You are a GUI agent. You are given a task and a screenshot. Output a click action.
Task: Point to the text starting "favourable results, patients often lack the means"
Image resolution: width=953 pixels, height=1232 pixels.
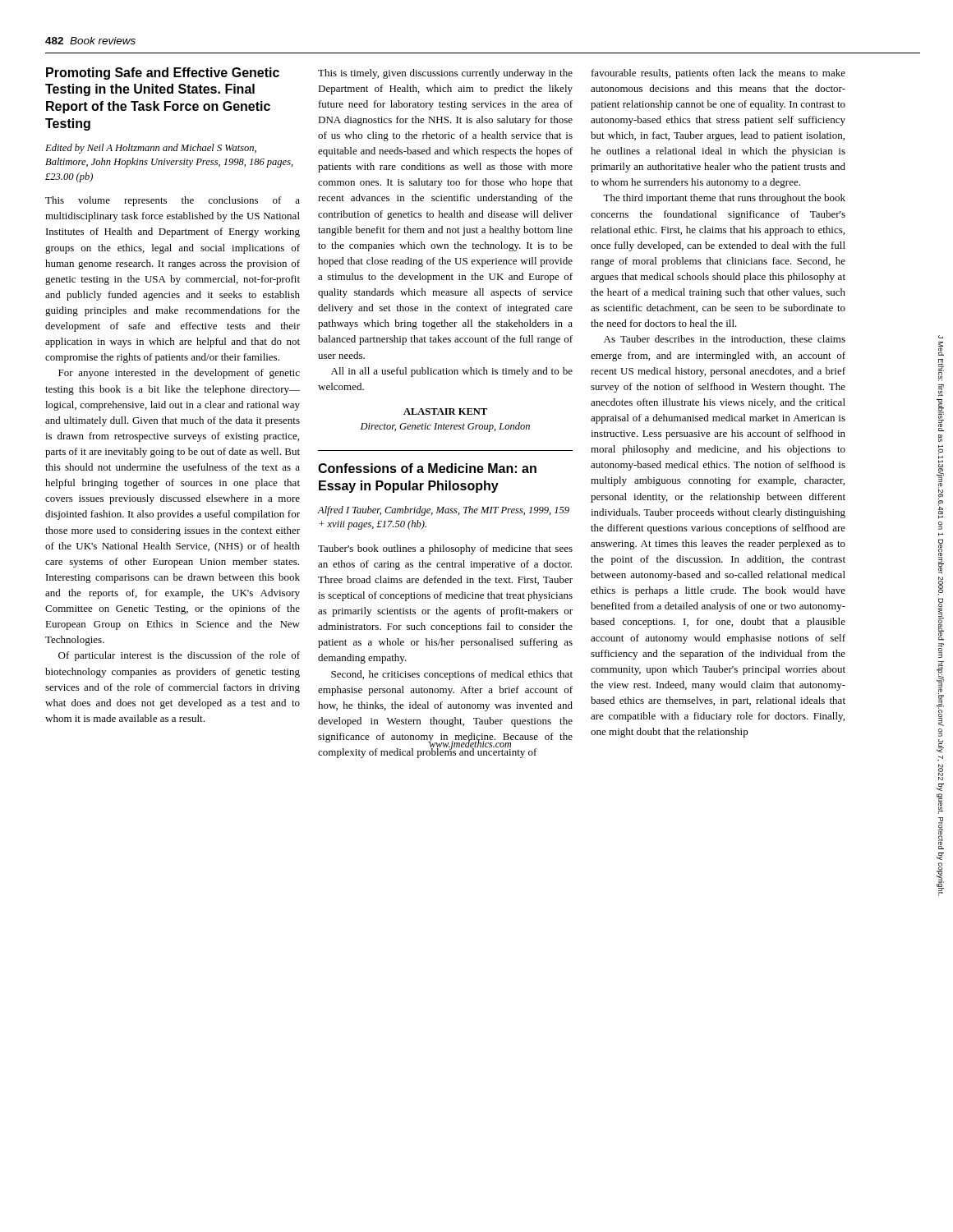[x=718, y=402]
